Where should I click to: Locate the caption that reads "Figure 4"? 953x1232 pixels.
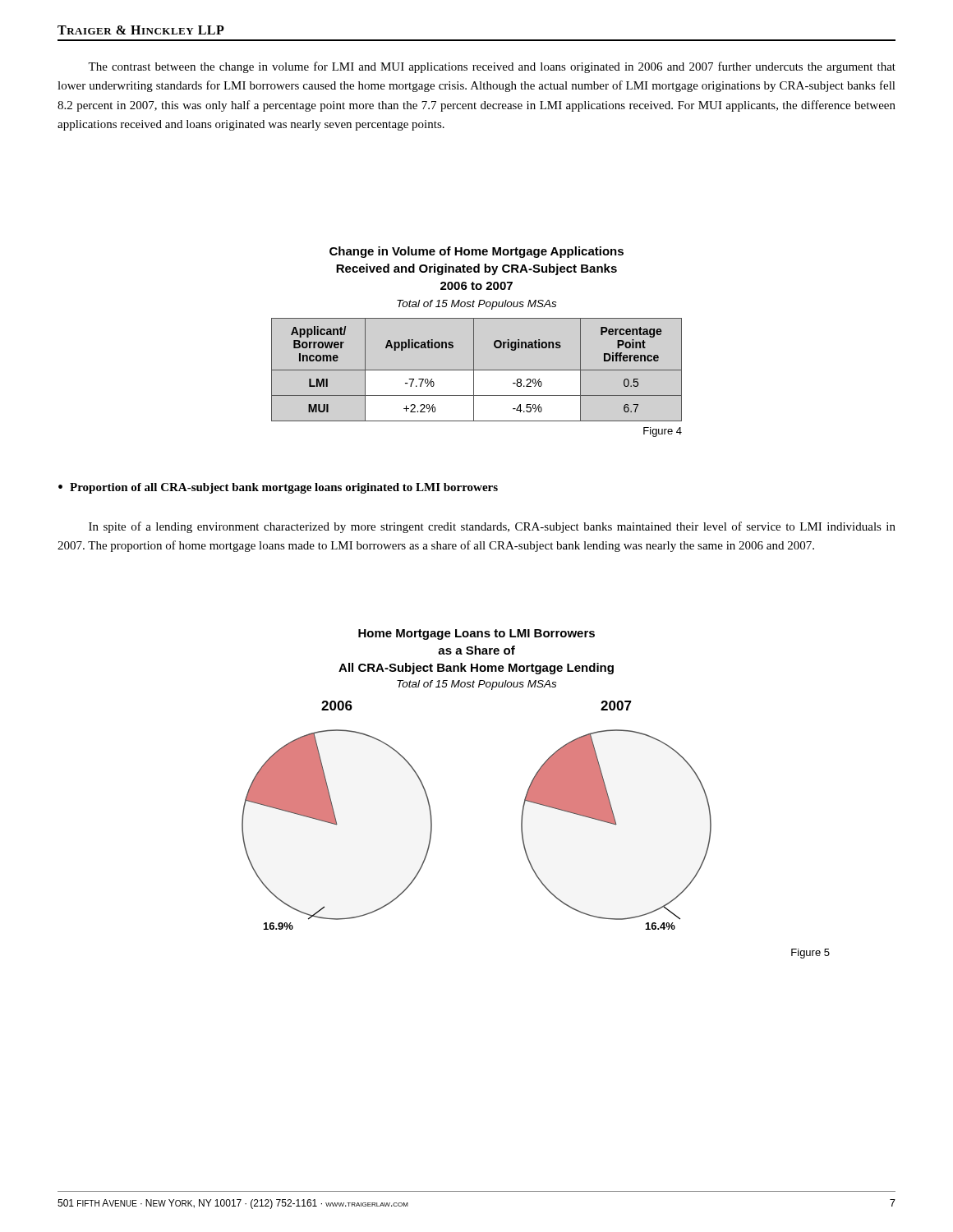662,431
